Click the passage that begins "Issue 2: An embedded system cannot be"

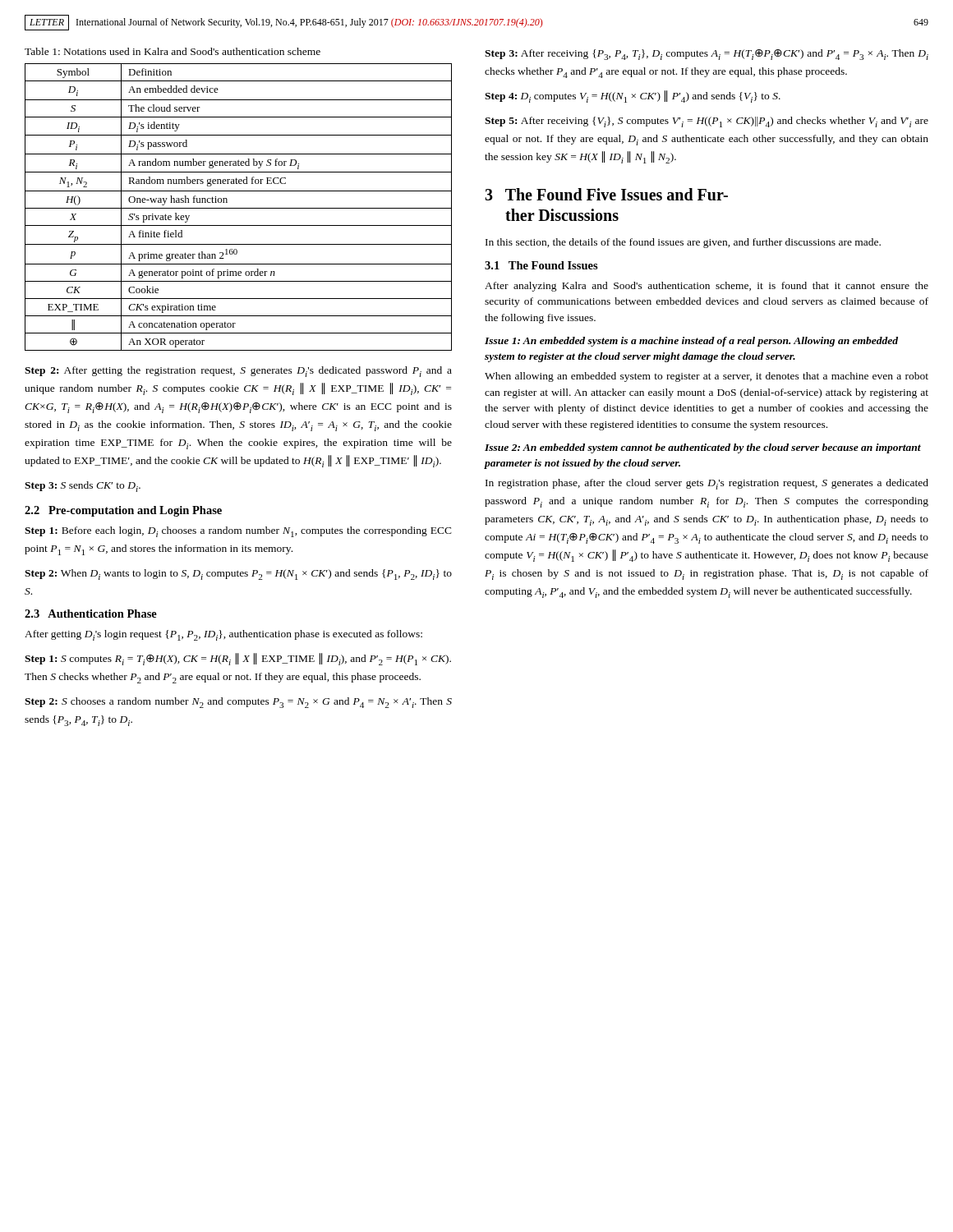tap(703, 455)
